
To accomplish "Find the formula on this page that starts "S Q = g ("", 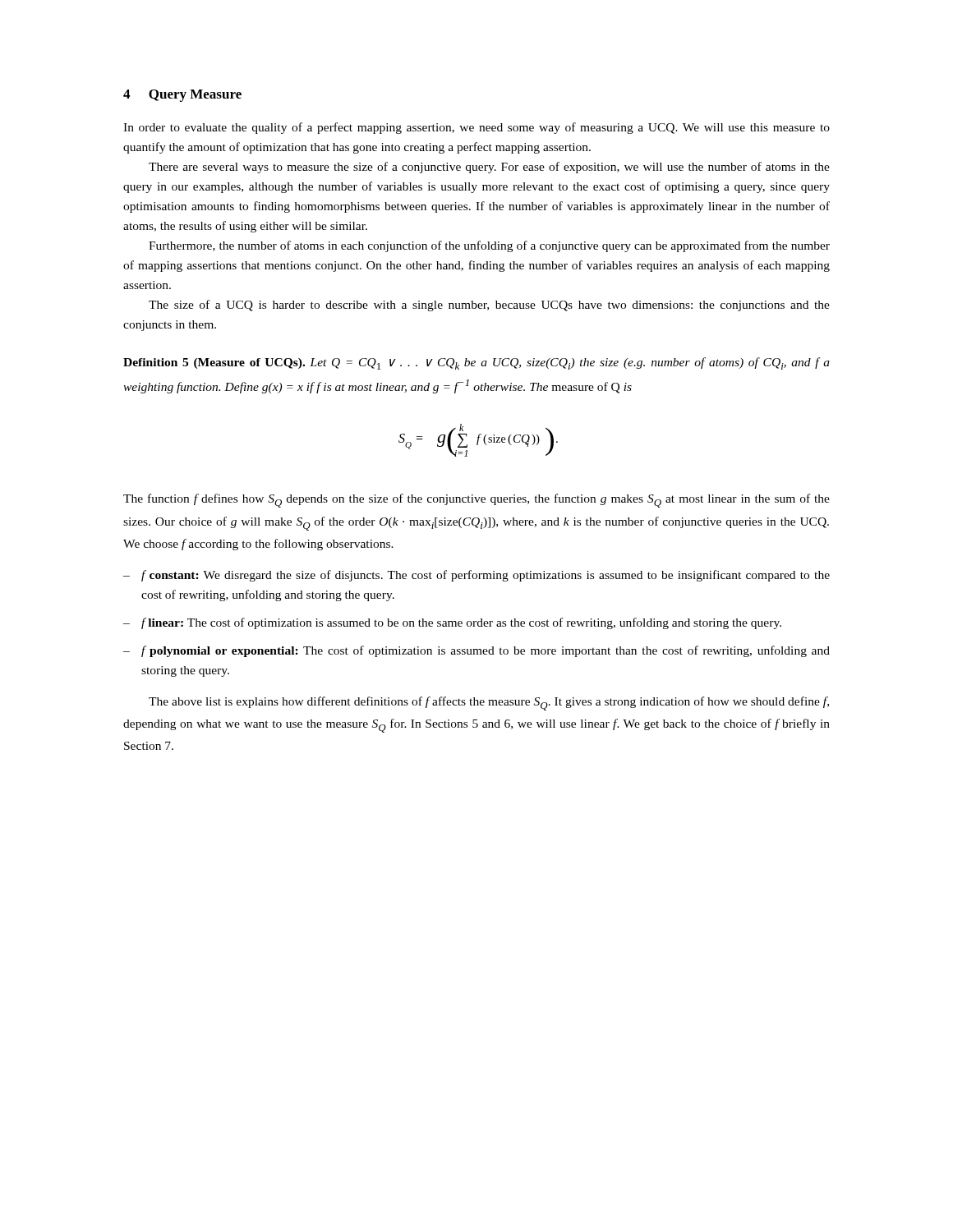I will (476, 441).
